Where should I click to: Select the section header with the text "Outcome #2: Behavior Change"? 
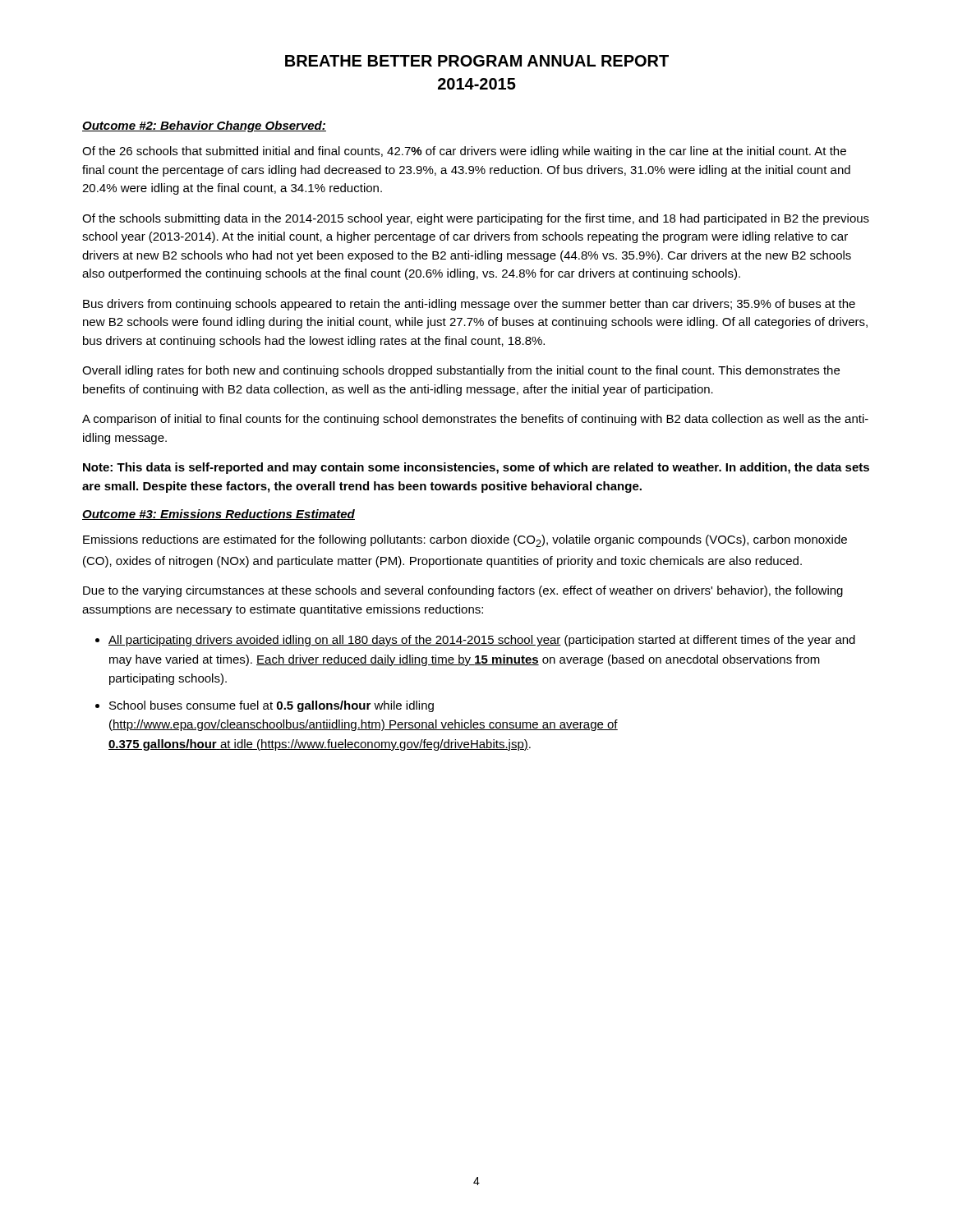click(204, 125)
